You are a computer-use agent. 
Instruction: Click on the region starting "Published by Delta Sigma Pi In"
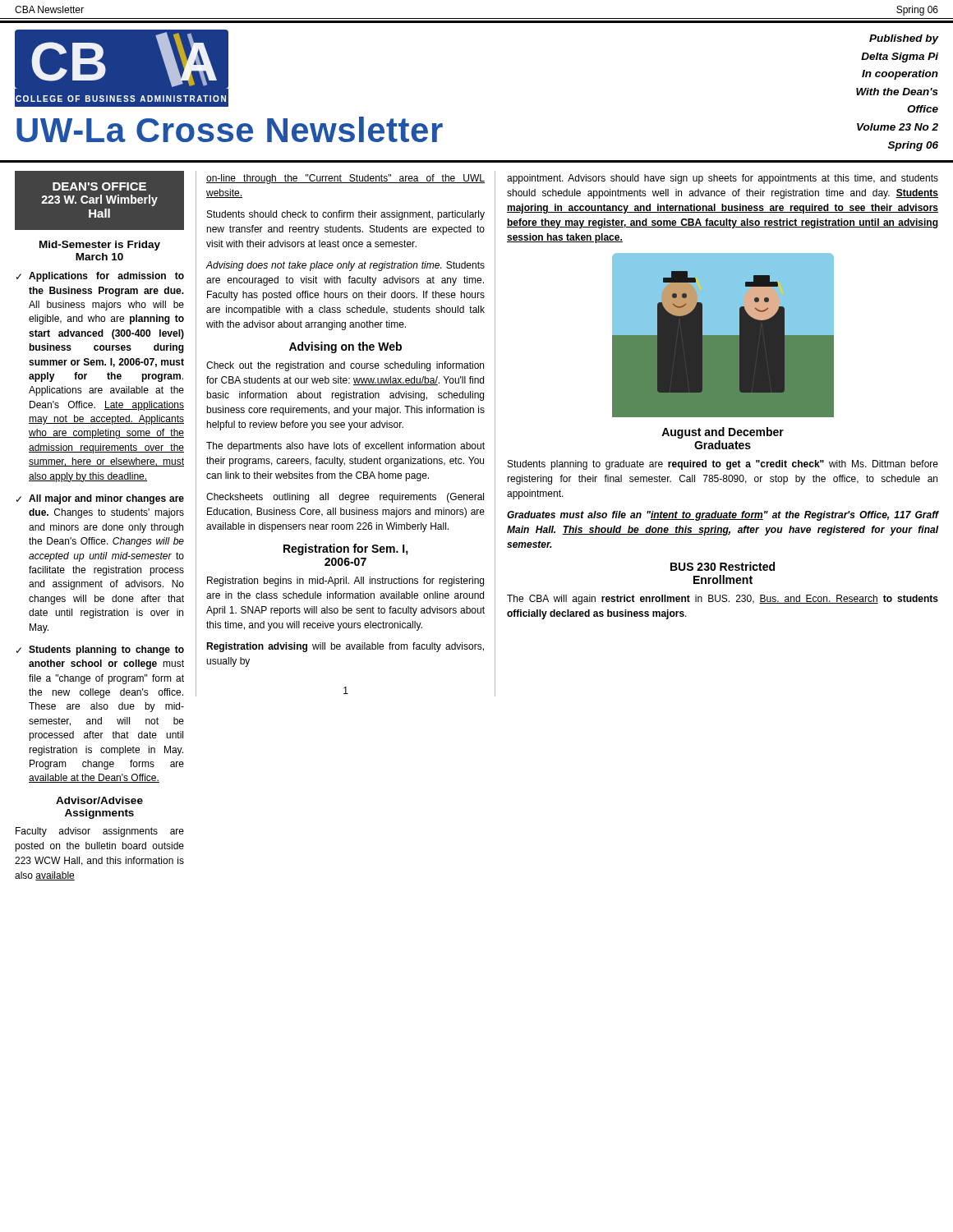pyautogui.click(x=897, y=91)
